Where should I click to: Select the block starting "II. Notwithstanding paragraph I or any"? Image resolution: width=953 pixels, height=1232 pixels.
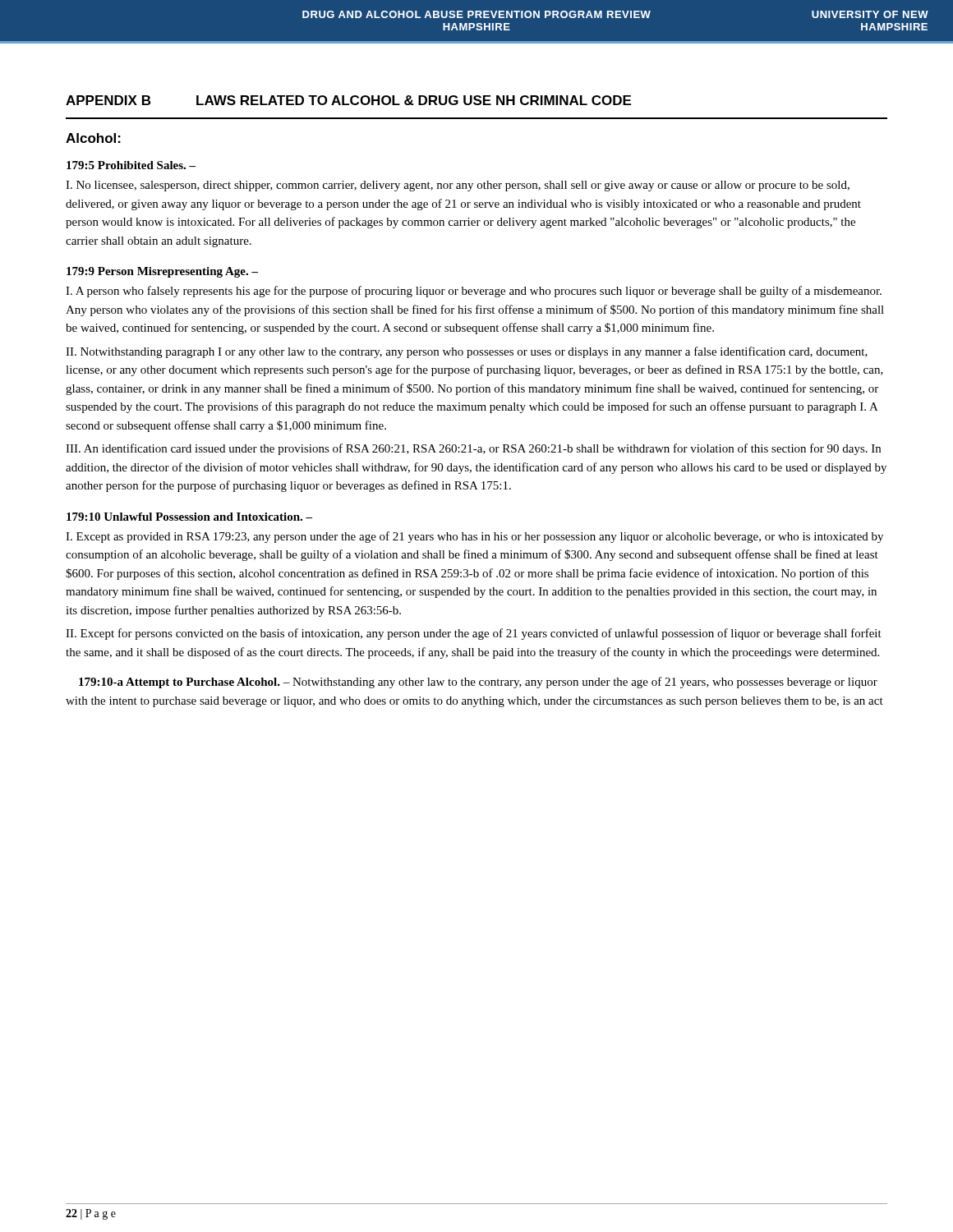coord(475,388)
